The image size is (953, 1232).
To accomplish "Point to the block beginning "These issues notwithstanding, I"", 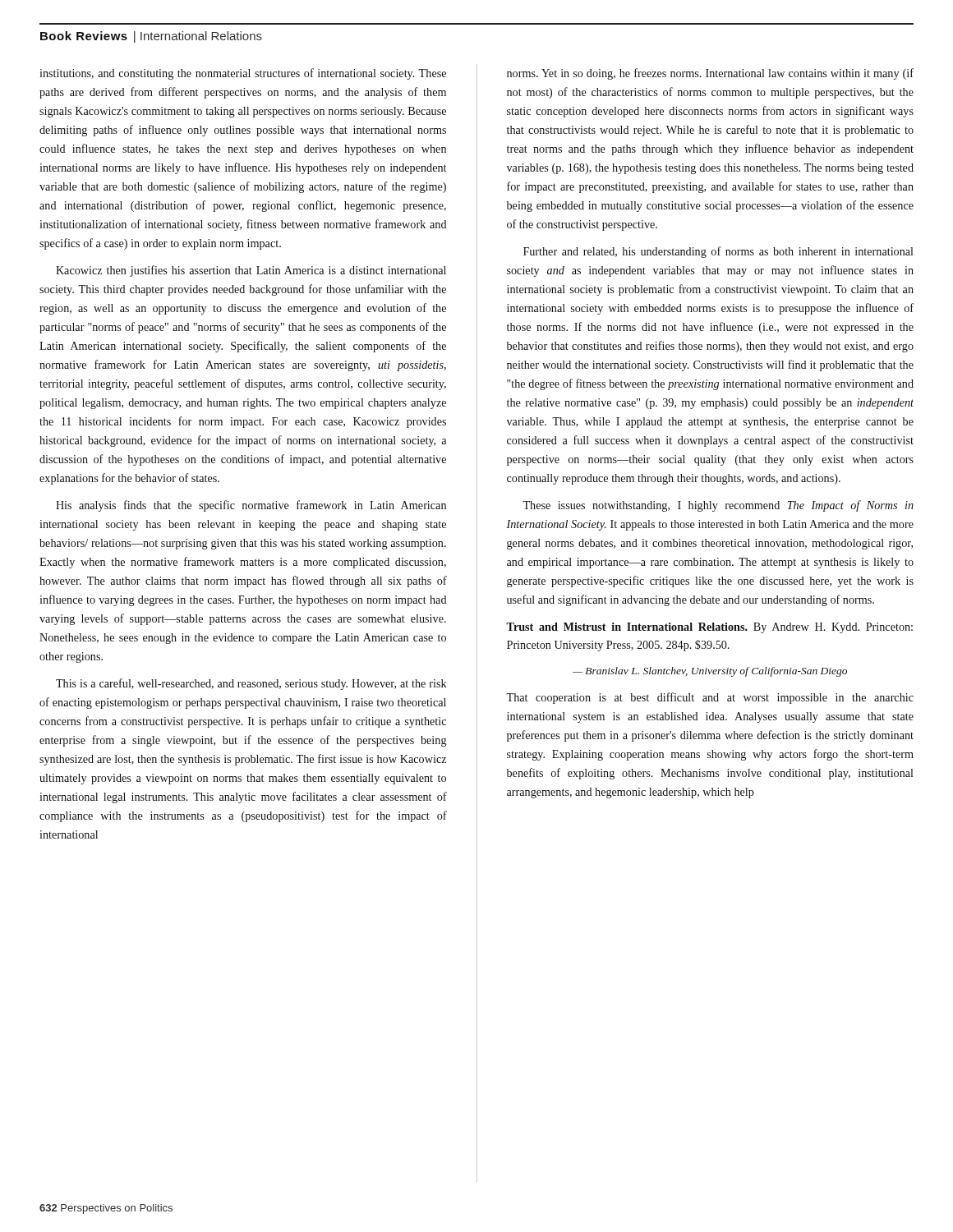I will click(710, 553).
